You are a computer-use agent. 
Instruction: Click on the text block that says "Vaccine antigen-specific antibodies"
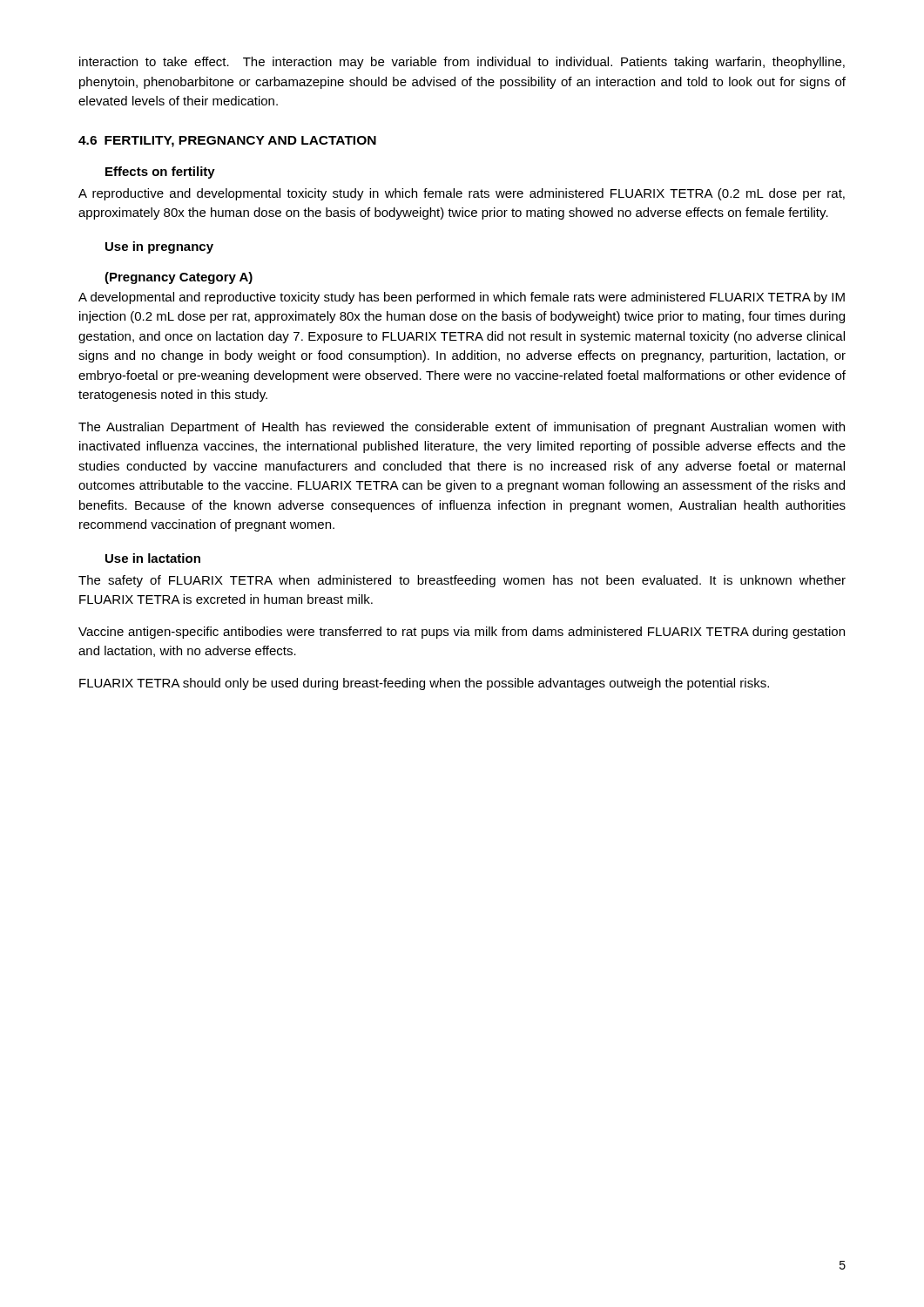tap(462, 641)
